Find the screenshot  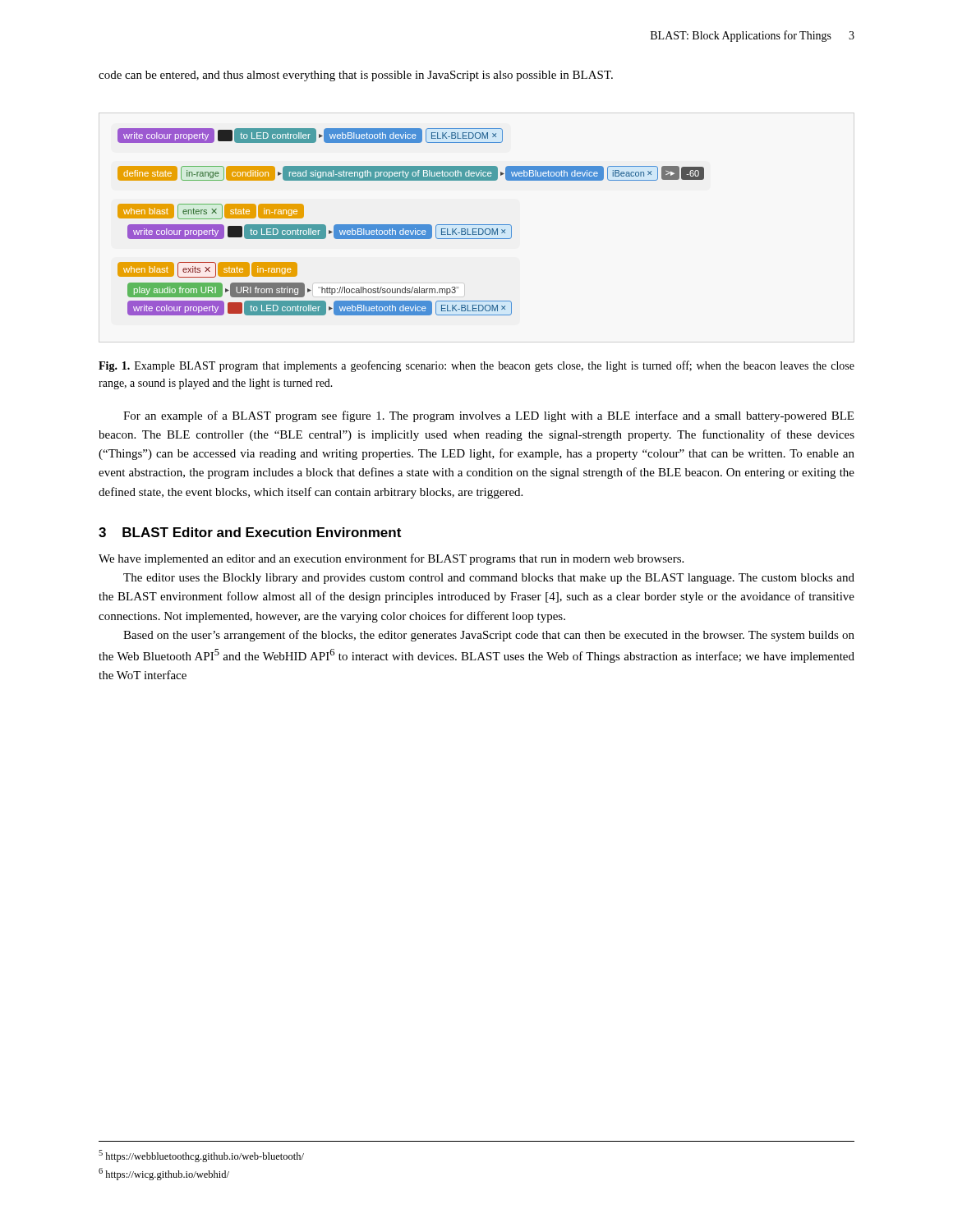pyautogui.click(x=476, y=224)
